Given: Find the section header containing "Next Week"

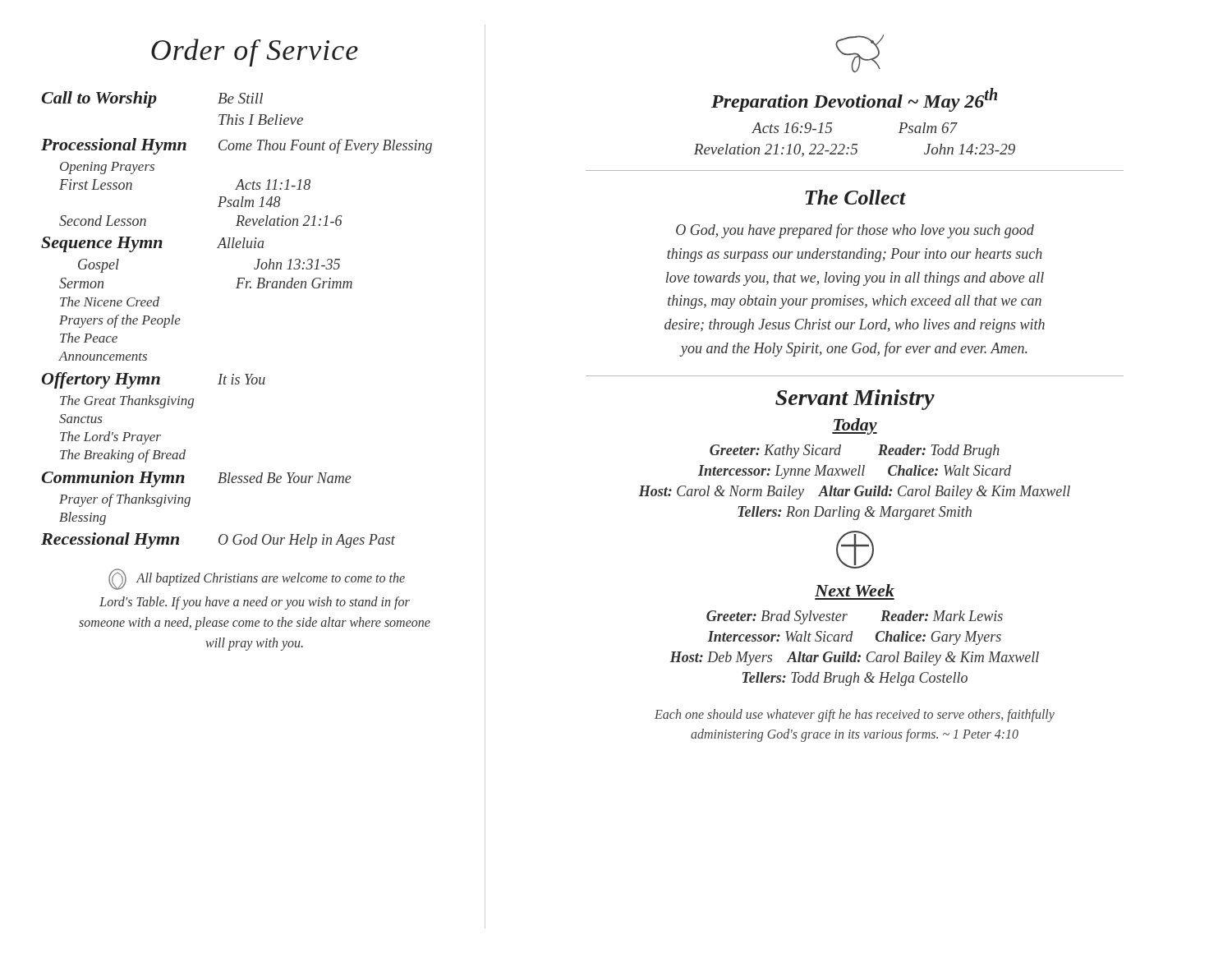Looking at the screenshot, I should (x=855, y=590).
